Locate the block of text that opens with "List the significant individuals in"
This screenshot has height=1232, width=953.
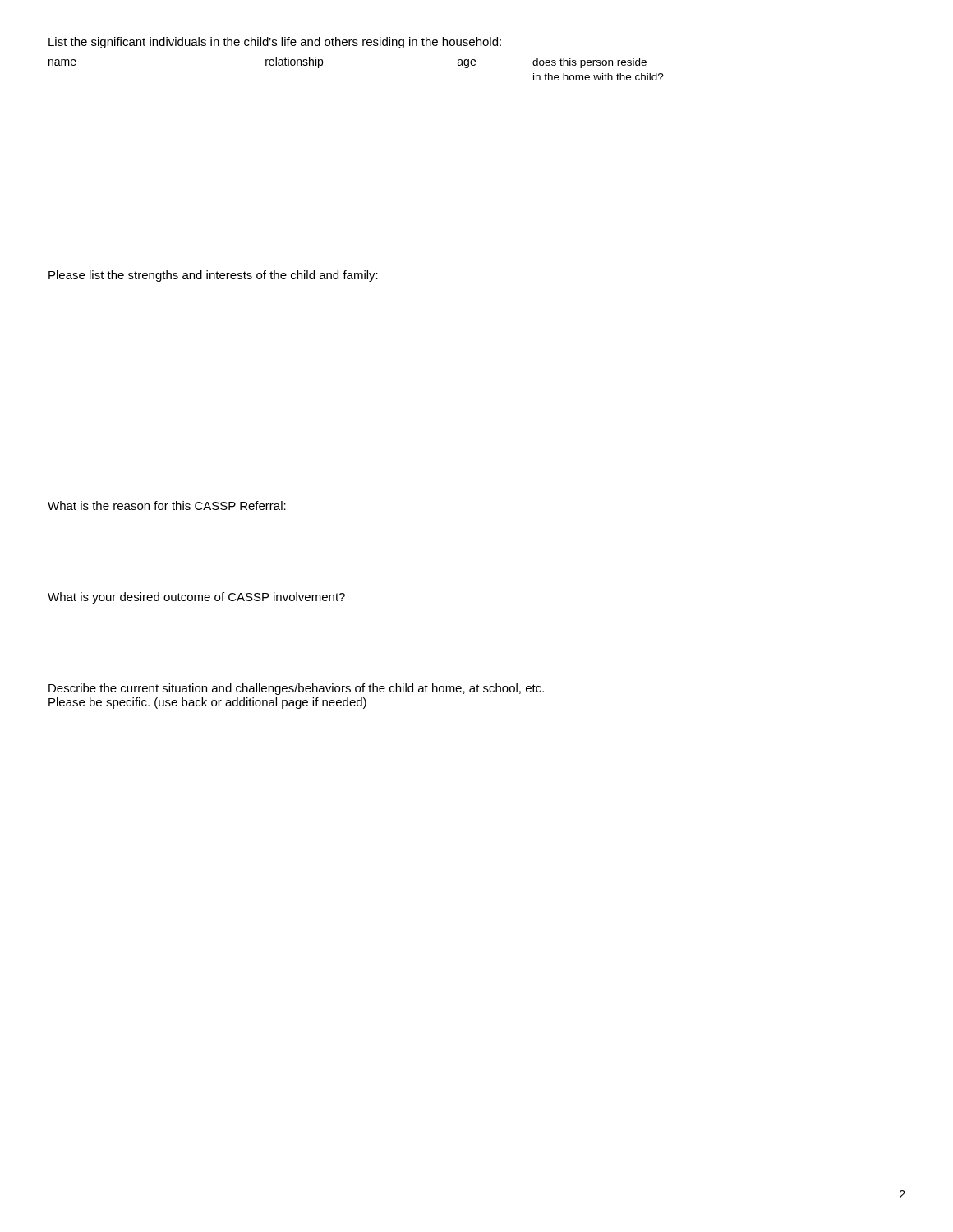pos(275,41)
